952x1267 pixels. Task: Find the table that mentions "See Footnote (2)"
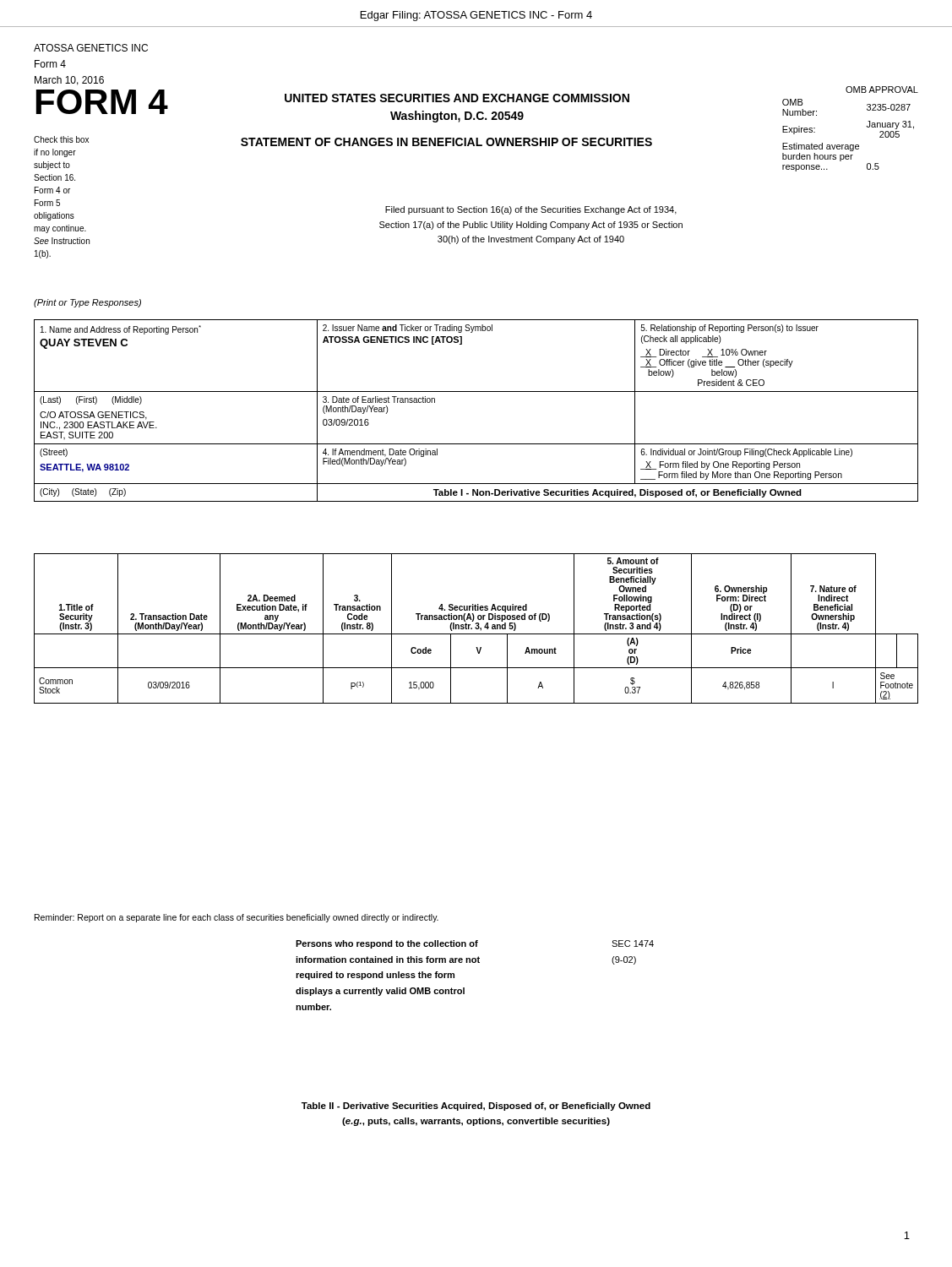coord(476,628)
